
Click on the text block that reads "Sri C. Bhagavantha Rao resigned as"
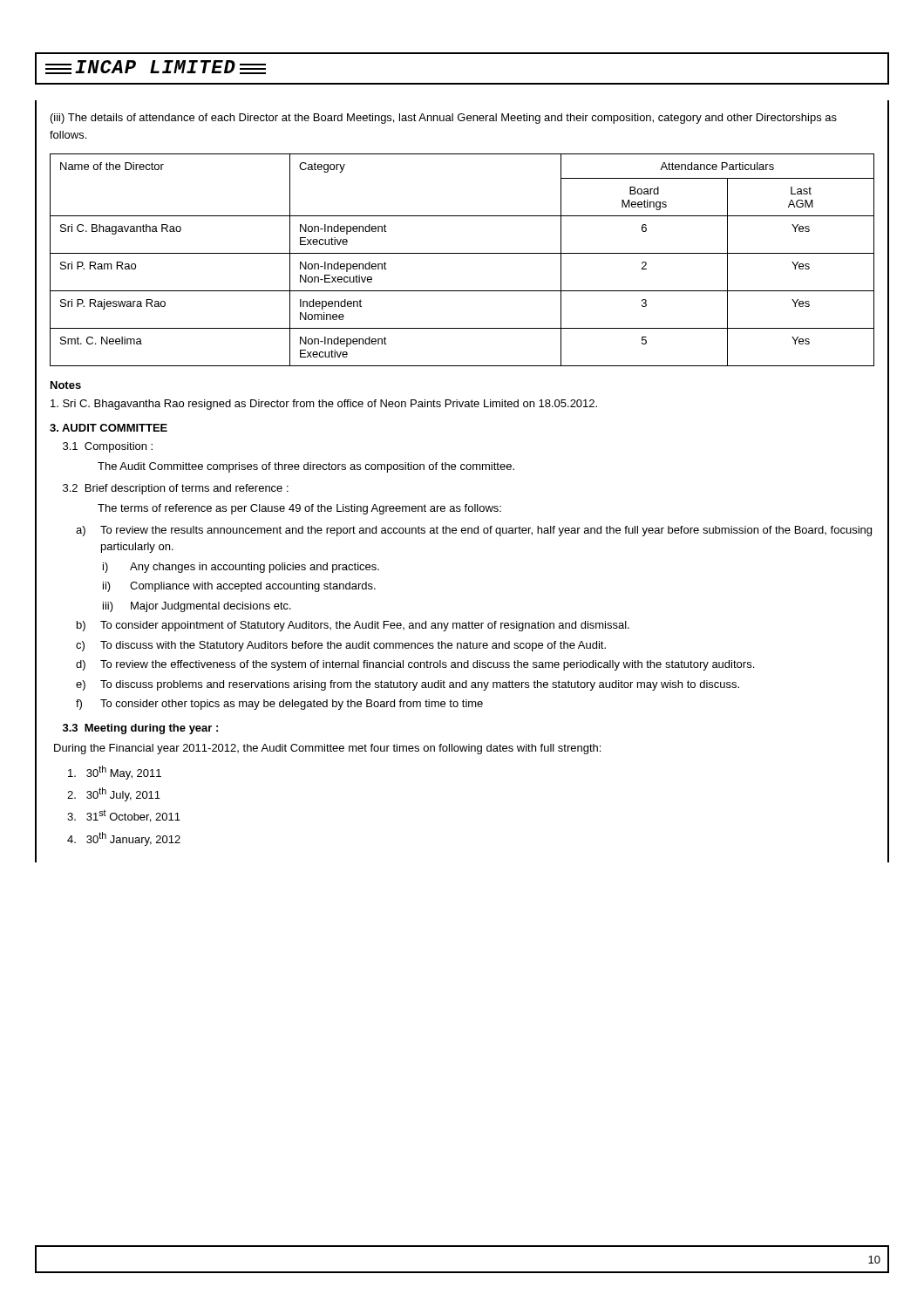[x=324, y=403]
